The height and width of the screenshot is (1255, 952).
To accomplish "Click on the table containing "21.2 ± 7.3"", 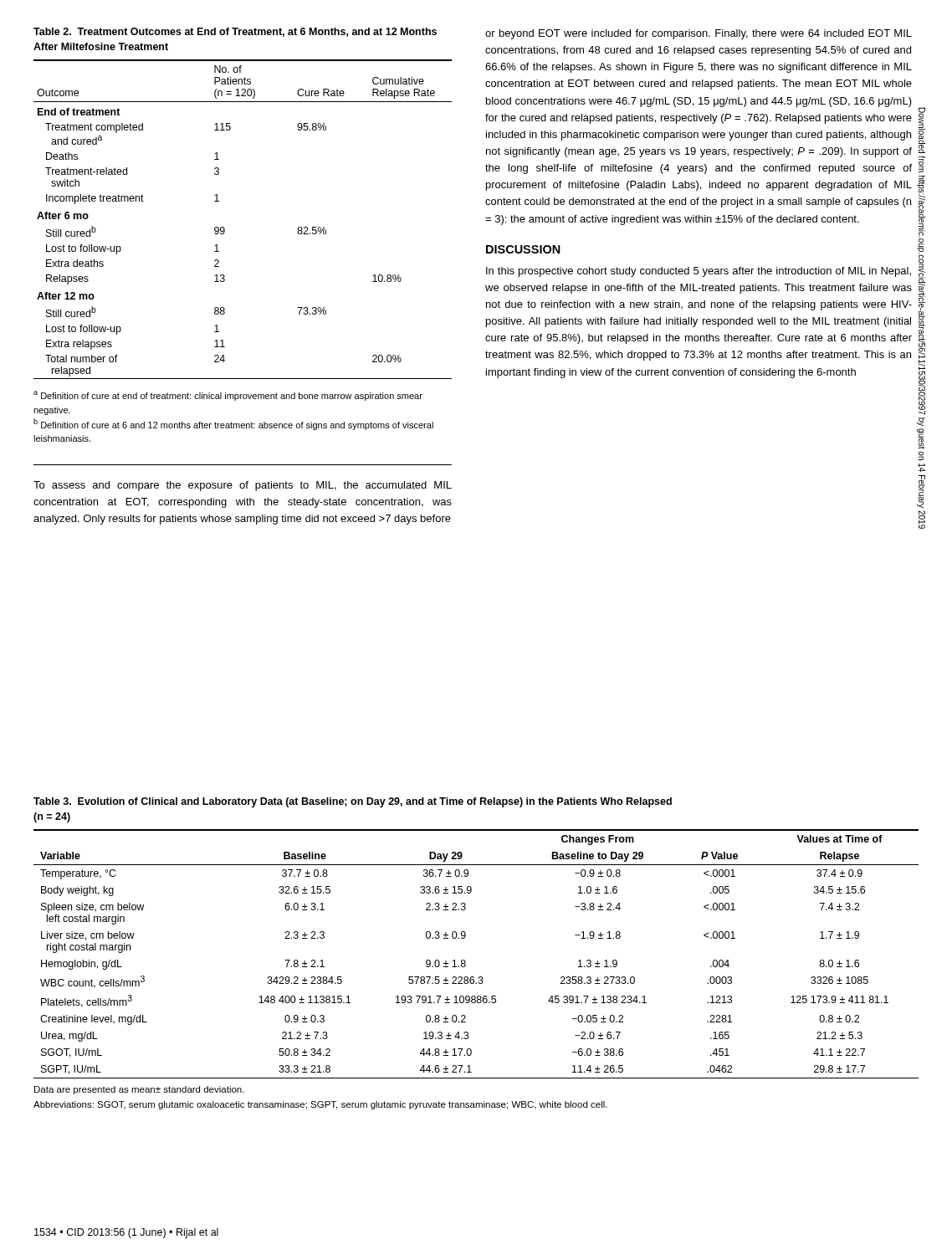I will coord(476,937).
